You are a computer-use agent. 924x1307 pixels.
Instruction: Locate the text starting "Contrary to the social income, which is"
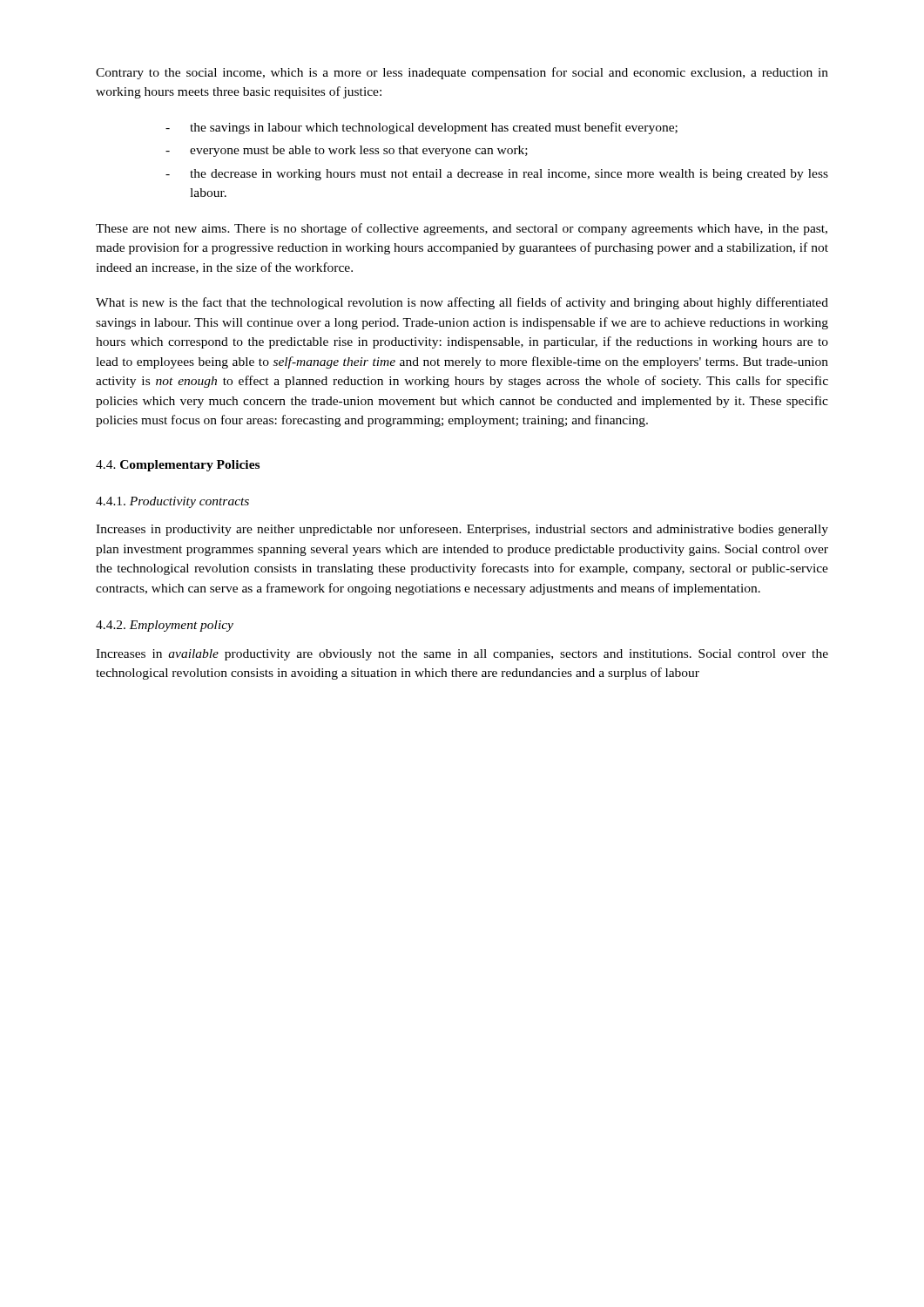(x=462, y=82)
